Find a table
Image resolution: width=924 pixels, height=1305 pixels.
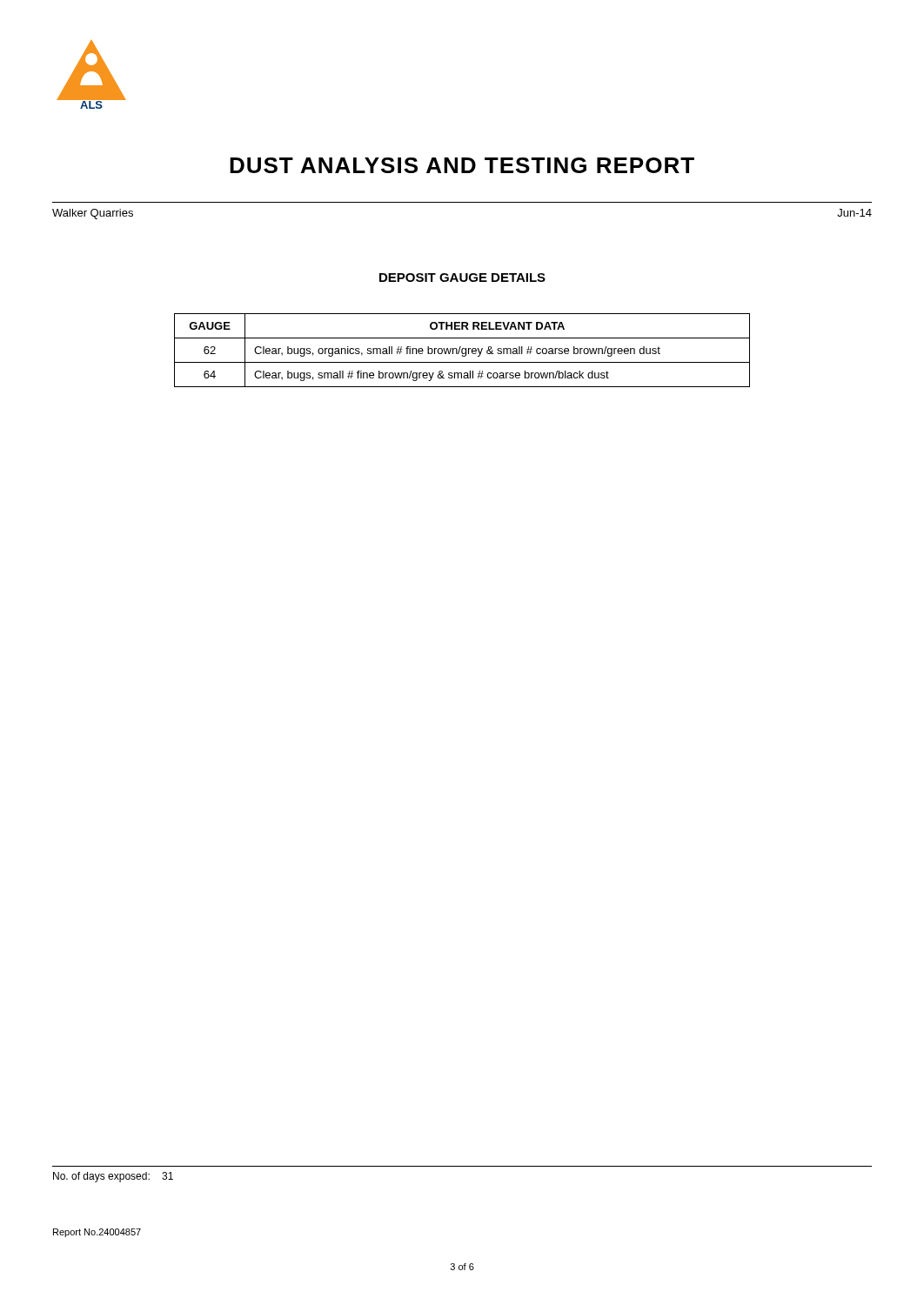[462, 350]
